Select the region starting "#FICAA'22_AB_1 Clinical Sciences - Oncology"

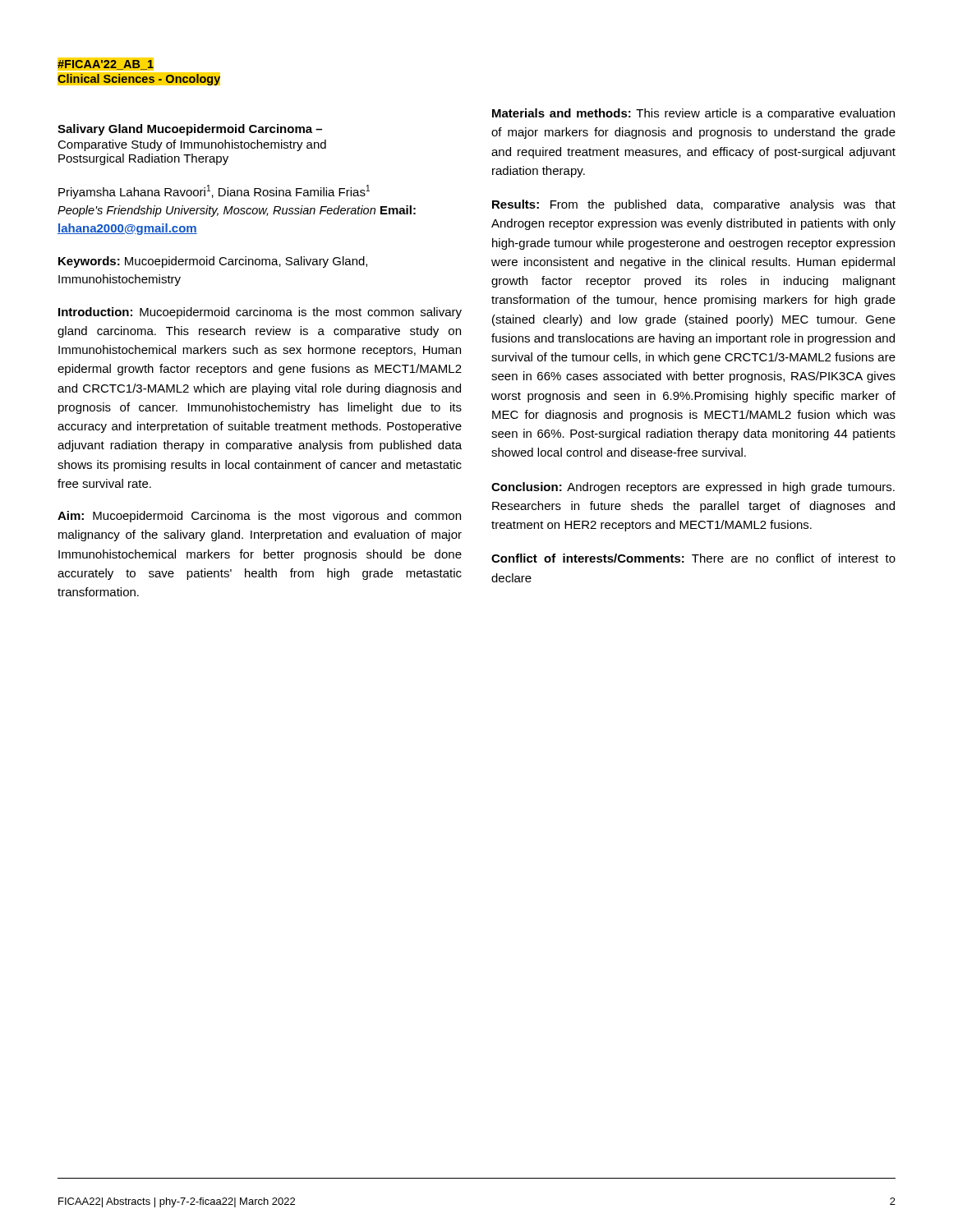point(139,71)
